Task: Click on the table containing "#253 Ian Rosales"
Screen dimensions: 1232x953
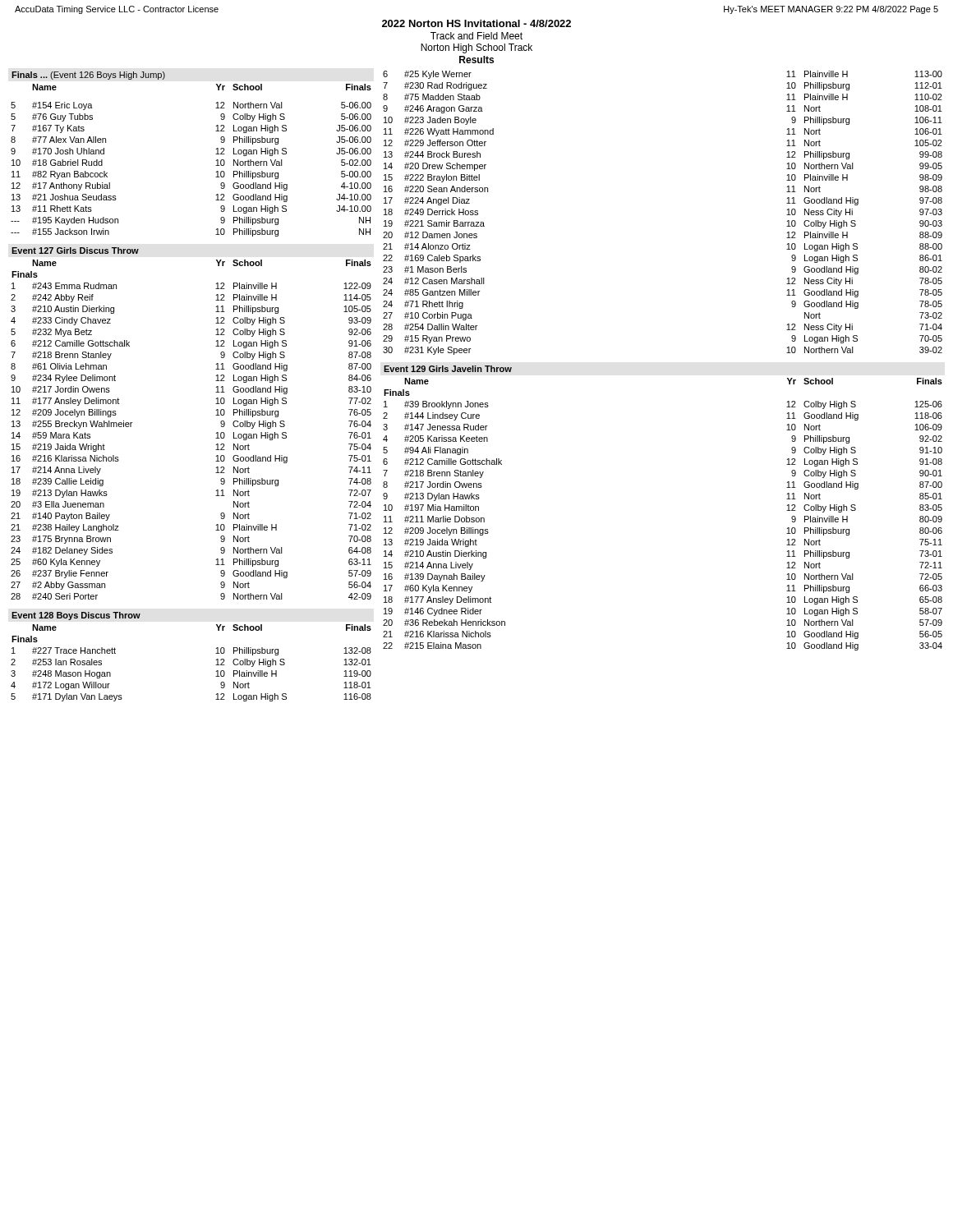Action: point(191,673)
